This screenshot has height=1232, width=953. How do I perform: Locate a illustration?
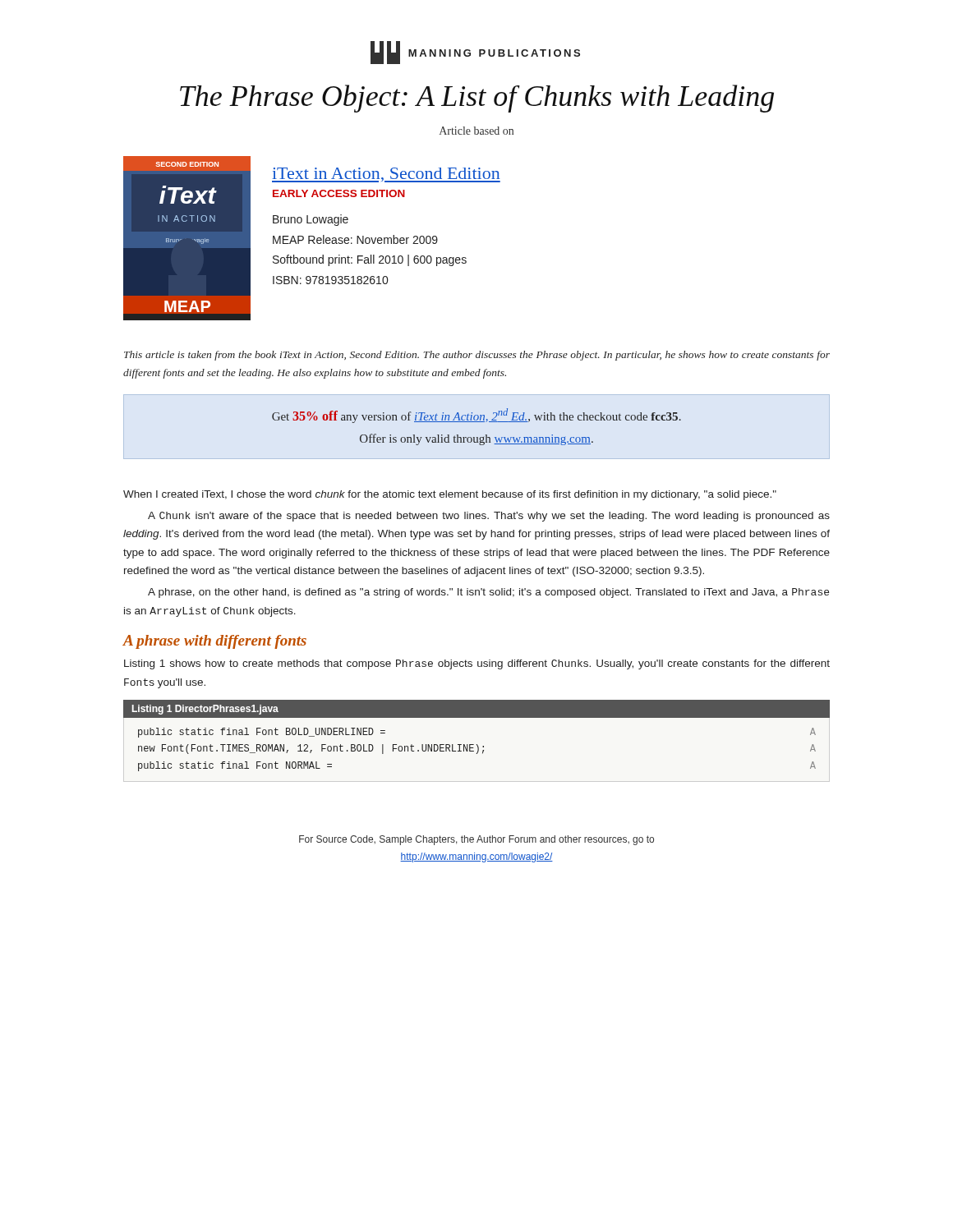(187, 239)
